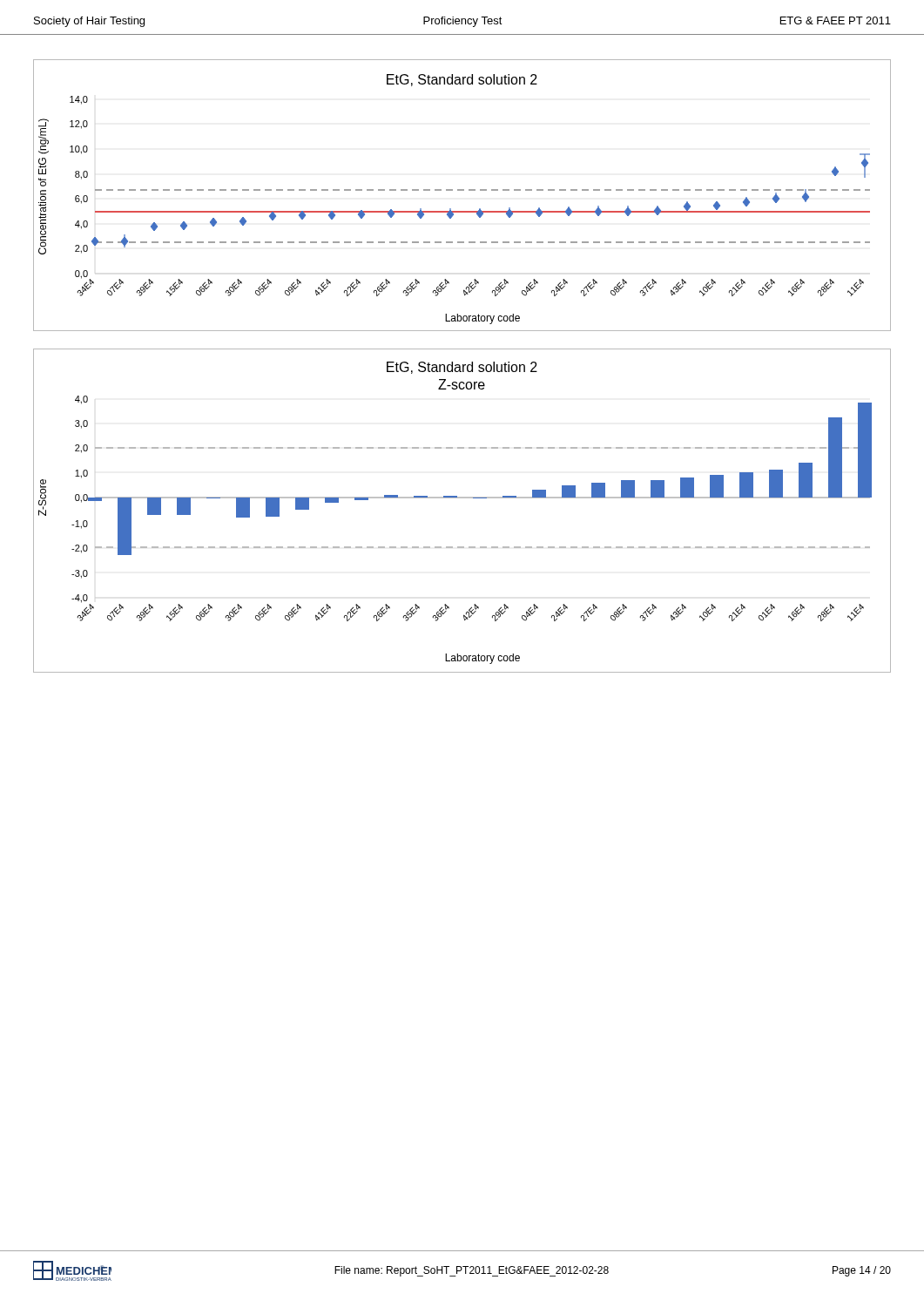924x1307 pixels.
Task: Locate the bar chart
Action: click(462, 511)
